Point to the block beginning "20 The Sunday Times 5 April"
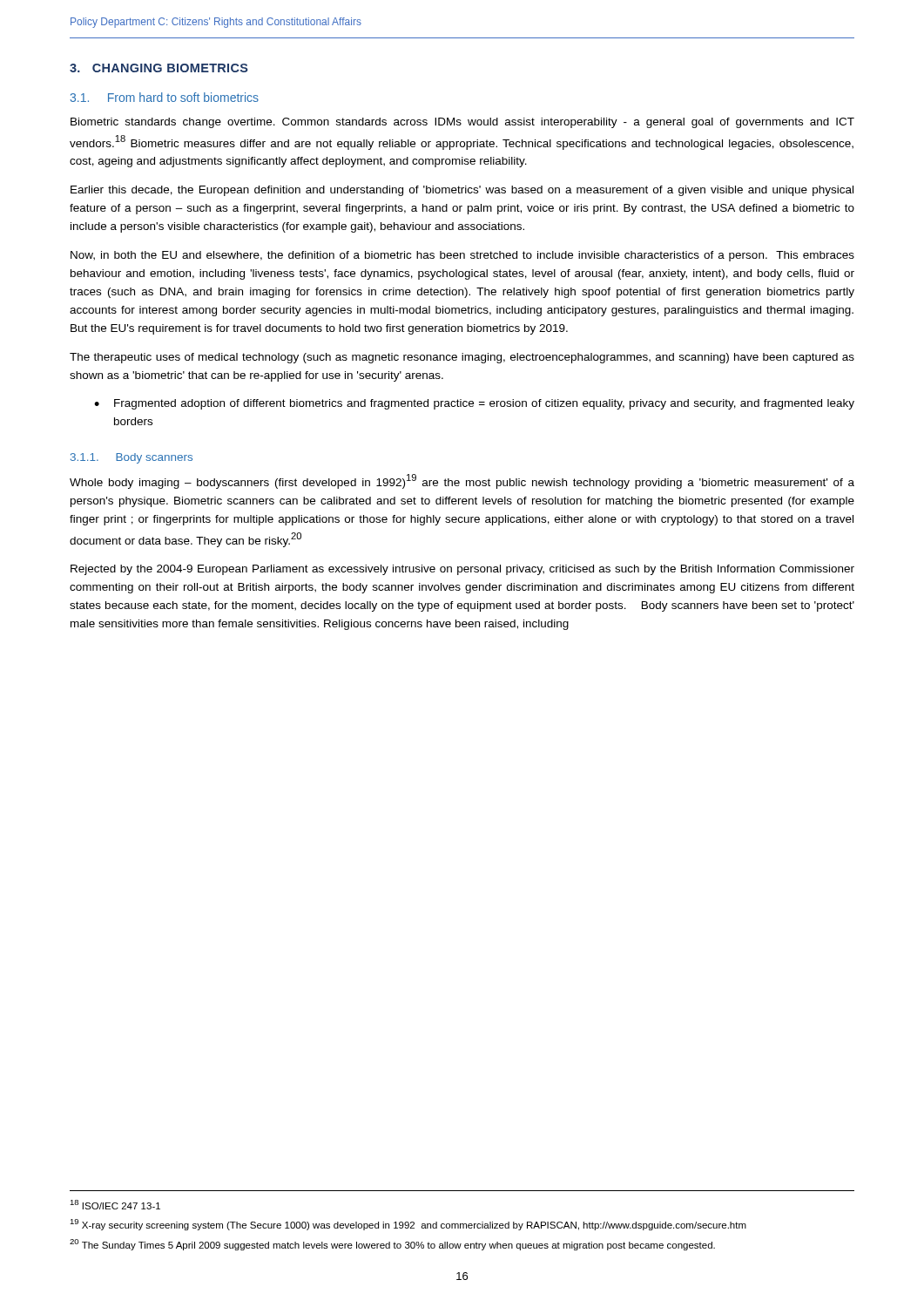Image resolution: width=924 pixels, height=1307 pixels. coord(393,1243)
